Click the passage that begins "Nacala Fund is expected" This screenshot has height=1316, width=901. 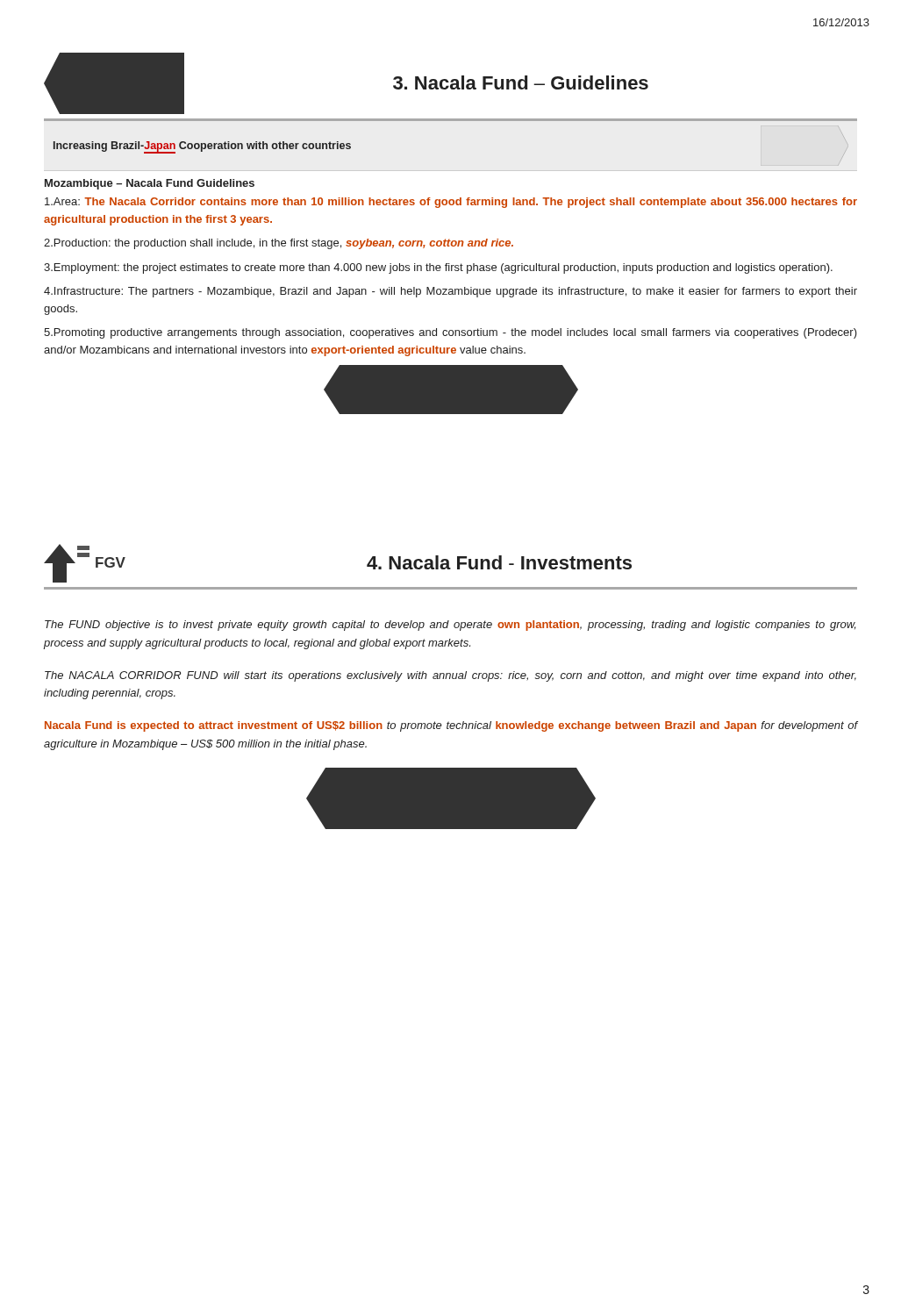pos(450,735)
